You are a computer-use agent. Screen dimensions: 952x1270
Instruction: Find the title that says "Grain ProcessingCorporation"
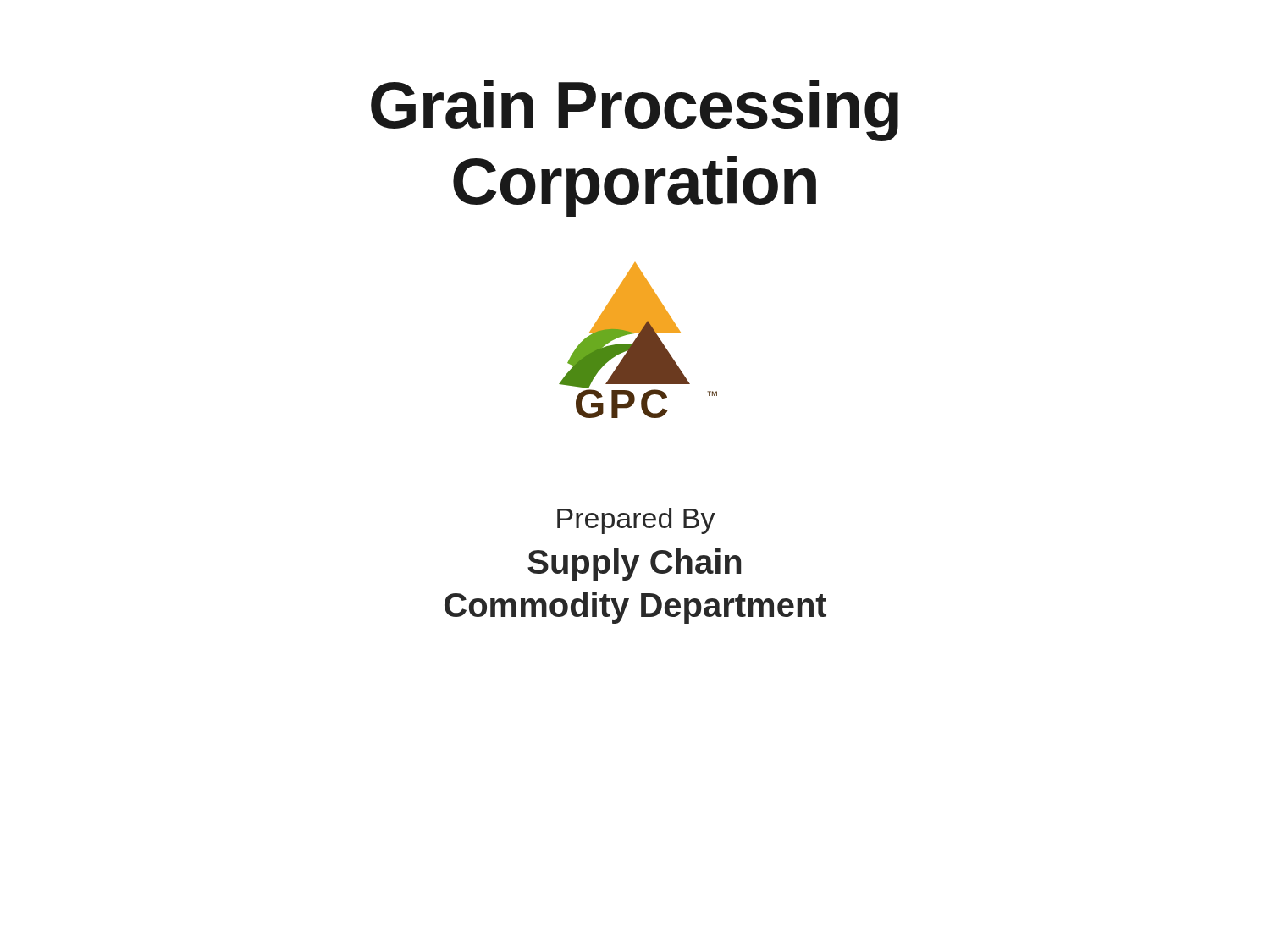(x=635, y=144)
